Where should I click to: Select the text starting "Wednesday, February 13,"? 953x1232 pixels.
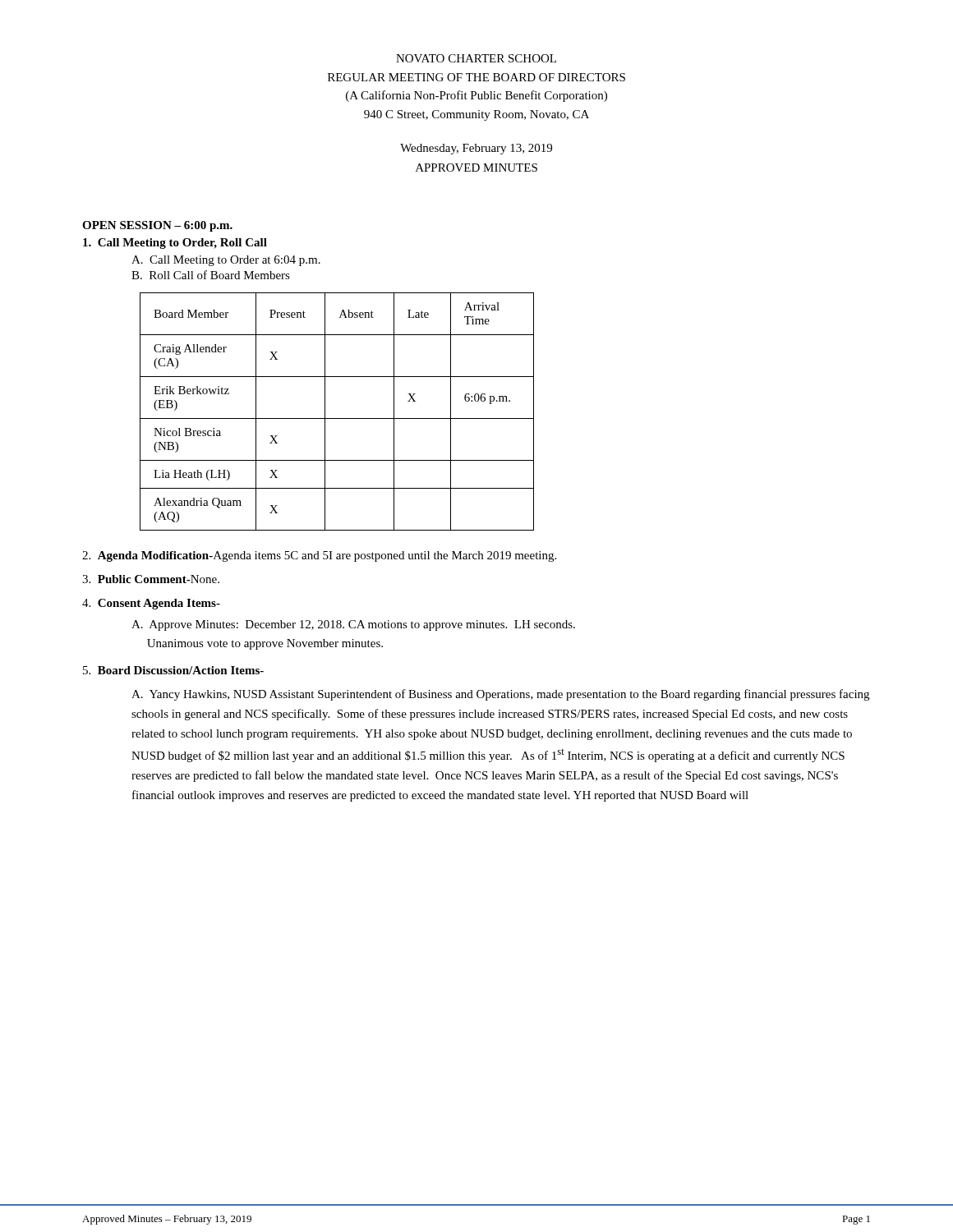[x=476, y=158]
